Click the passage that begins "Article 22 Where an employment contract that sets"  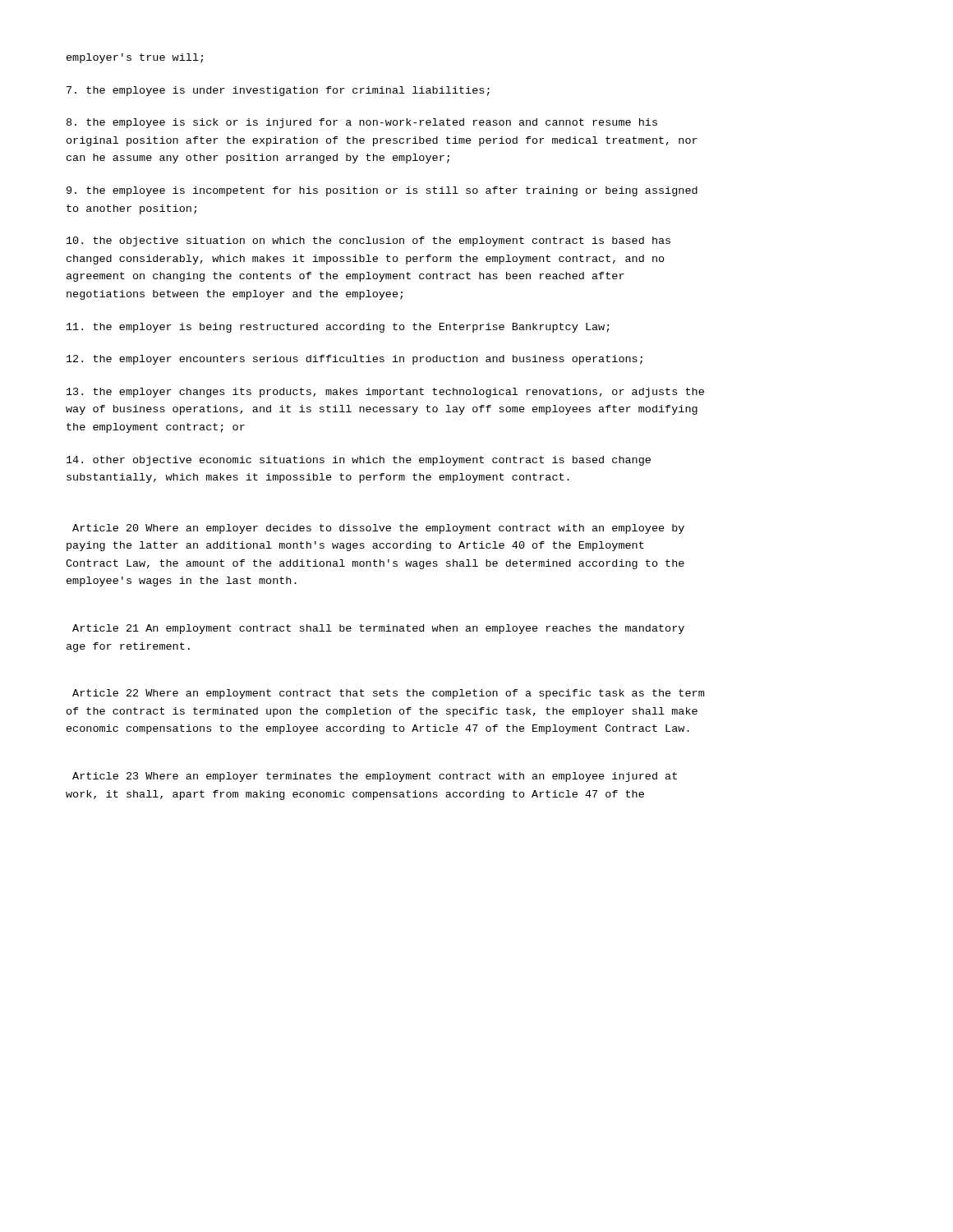pyautogui.click(x=385, y=712)
